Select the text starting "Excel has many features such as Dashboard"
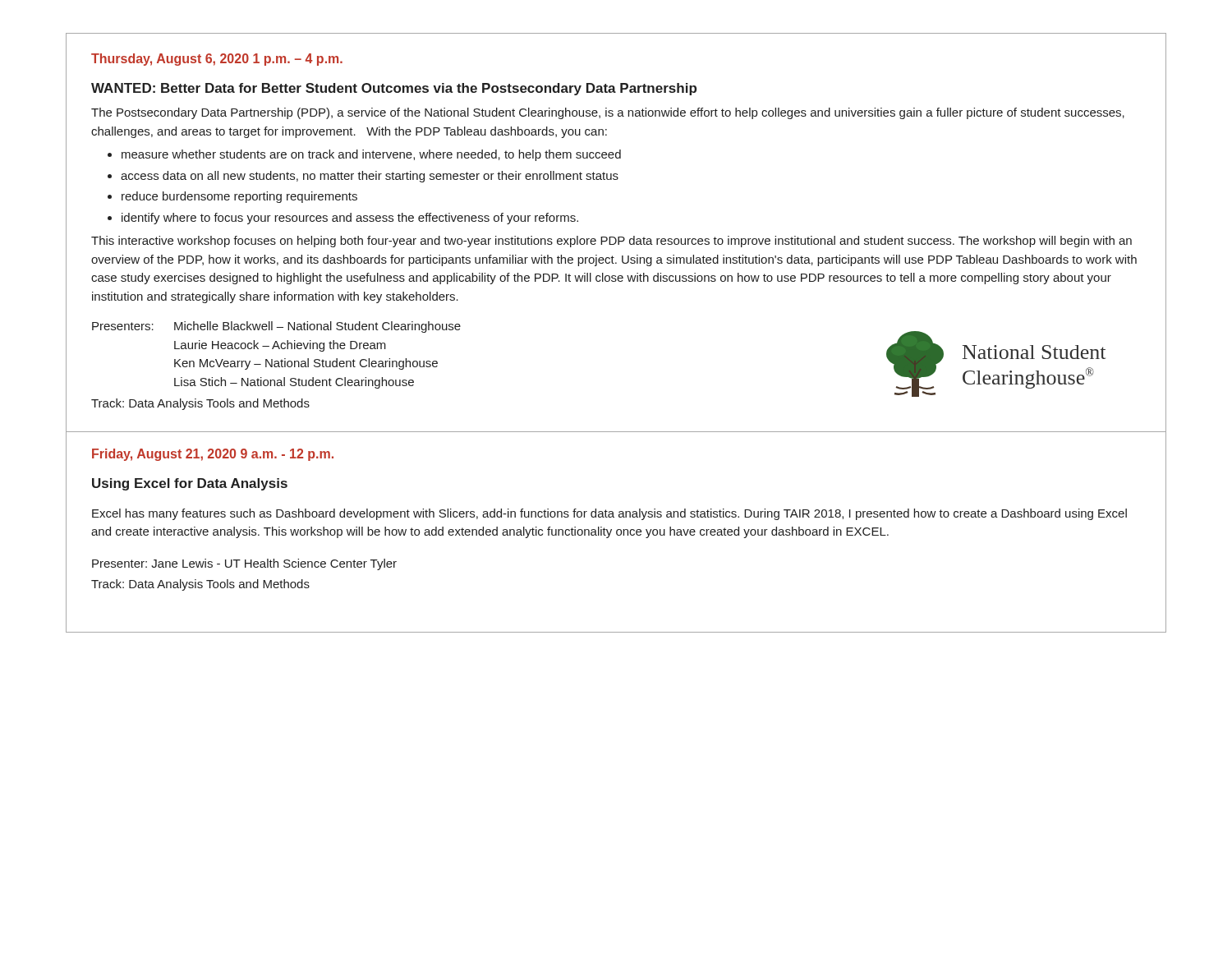 point(616,523)
